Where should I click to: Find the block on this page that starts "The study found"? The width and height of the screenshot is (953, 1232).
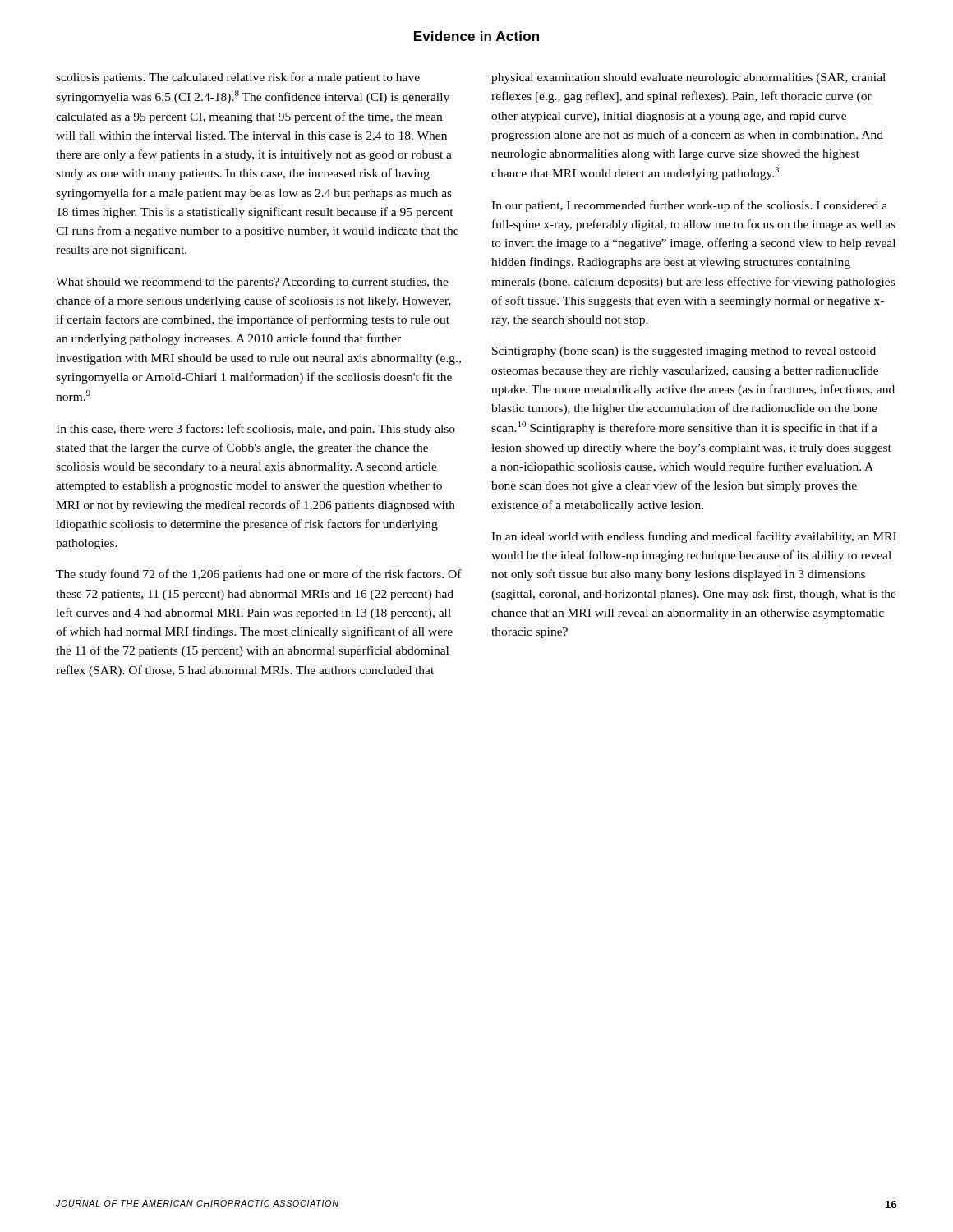pos(259,622)
